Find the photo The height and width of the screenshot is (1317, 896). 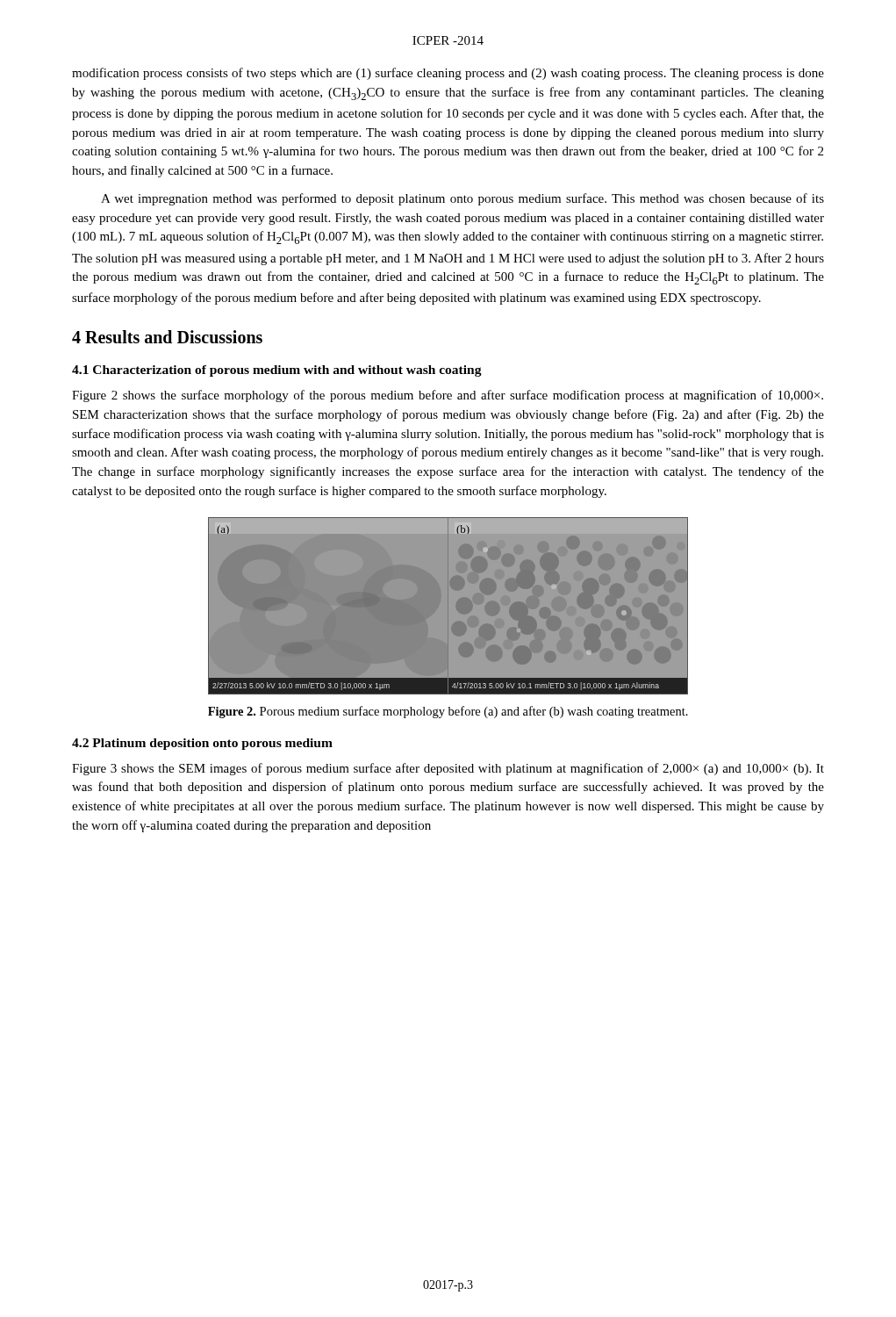448,607
